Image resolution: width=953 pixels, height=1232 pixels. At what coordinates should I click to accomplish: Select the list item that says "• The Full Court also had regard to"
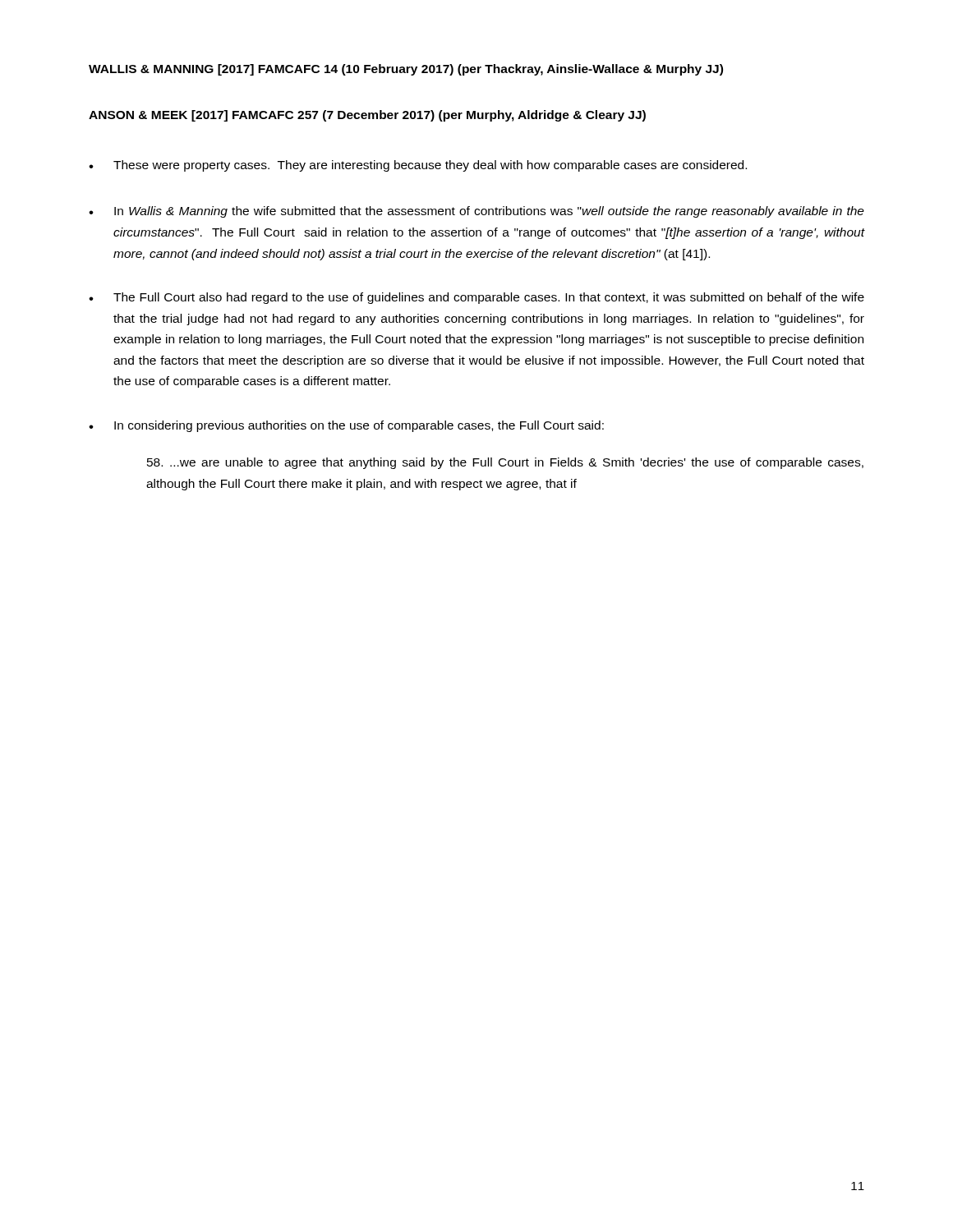tap(476, 339)
